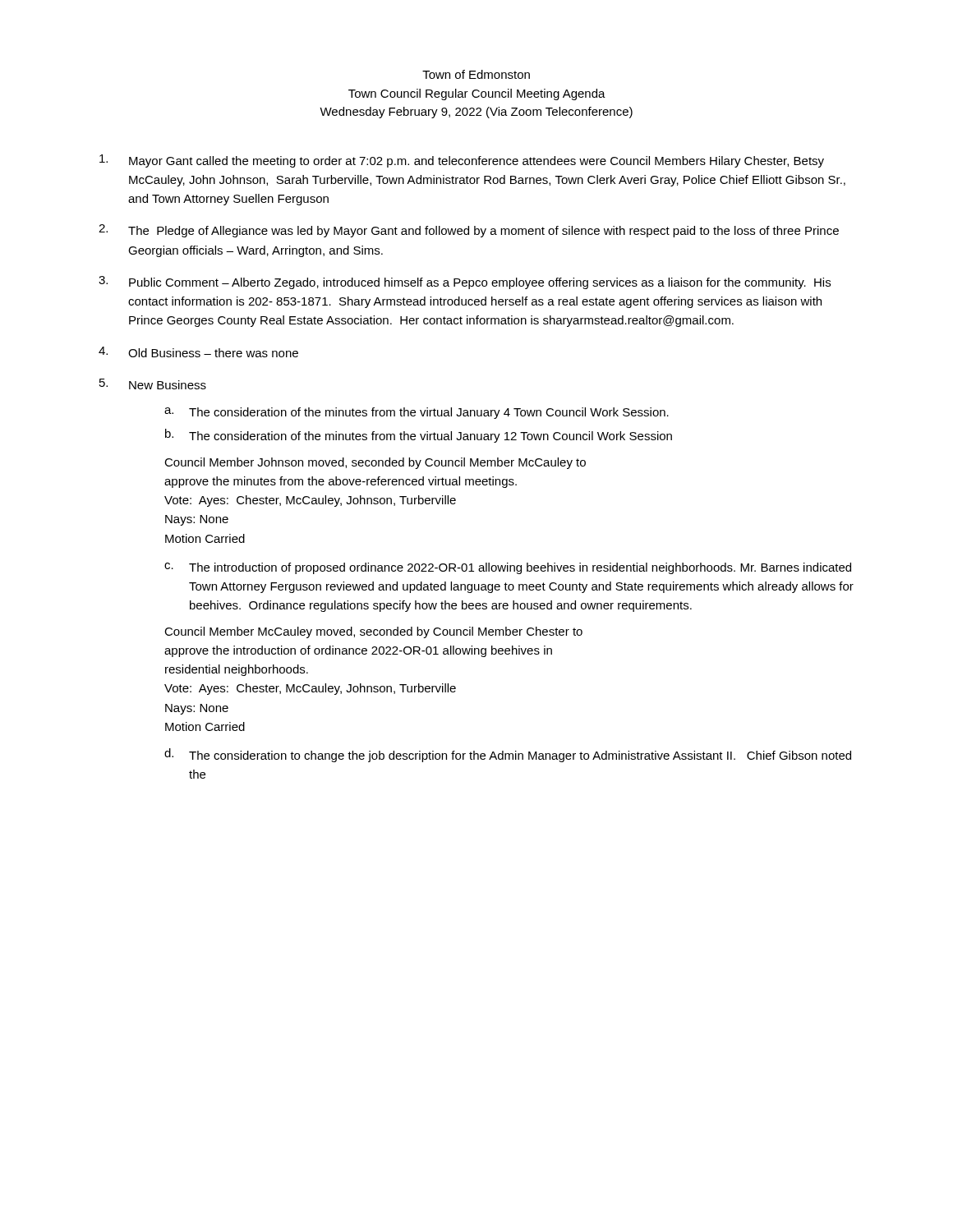This screenshot has width=953, height=1232.
Task: Select the text block starting "2. The Pledge"
Action: coord(476,240)
